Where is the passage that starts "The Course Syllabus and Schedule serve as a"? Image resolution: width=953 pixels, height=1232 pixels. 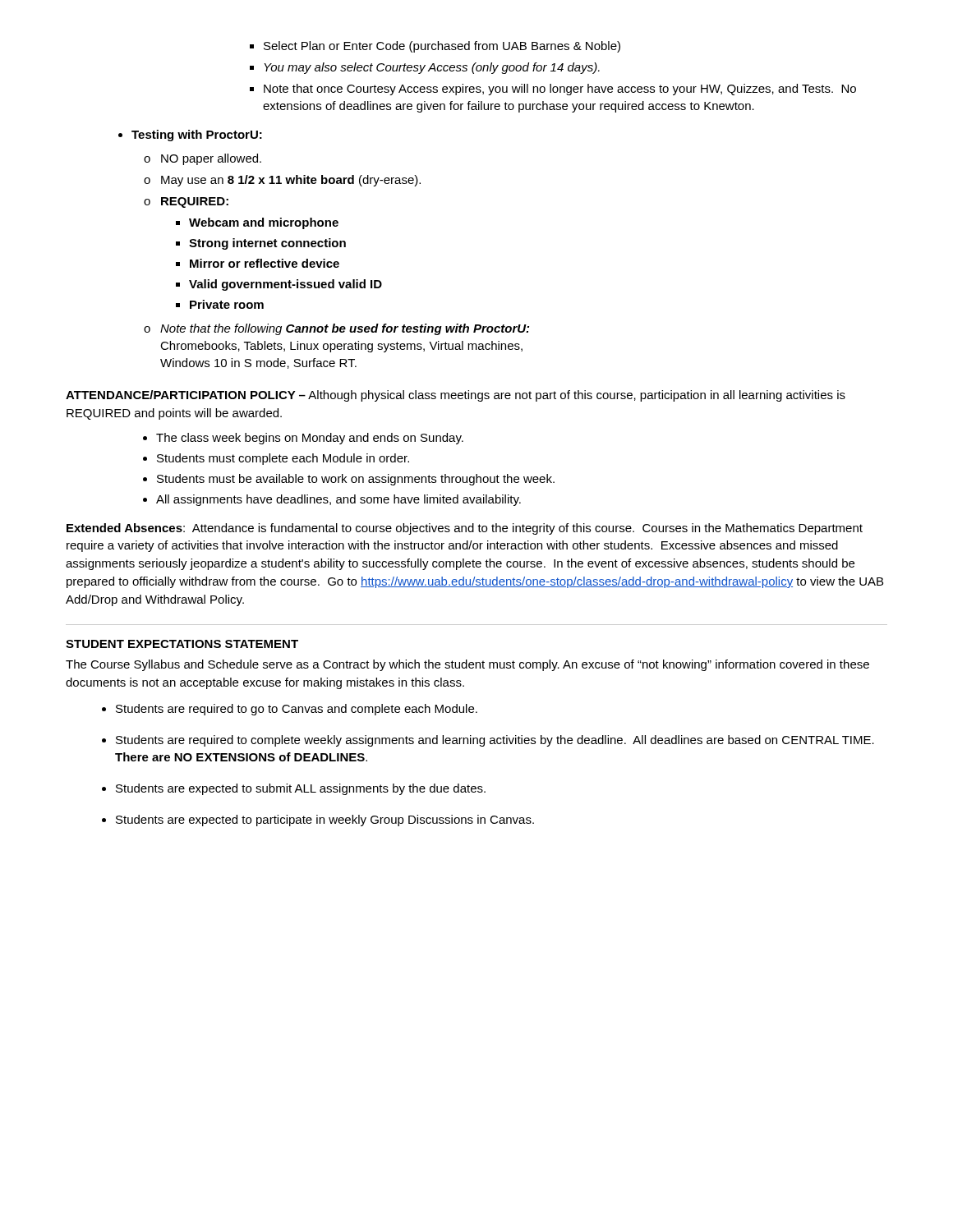tap(468, 673)
